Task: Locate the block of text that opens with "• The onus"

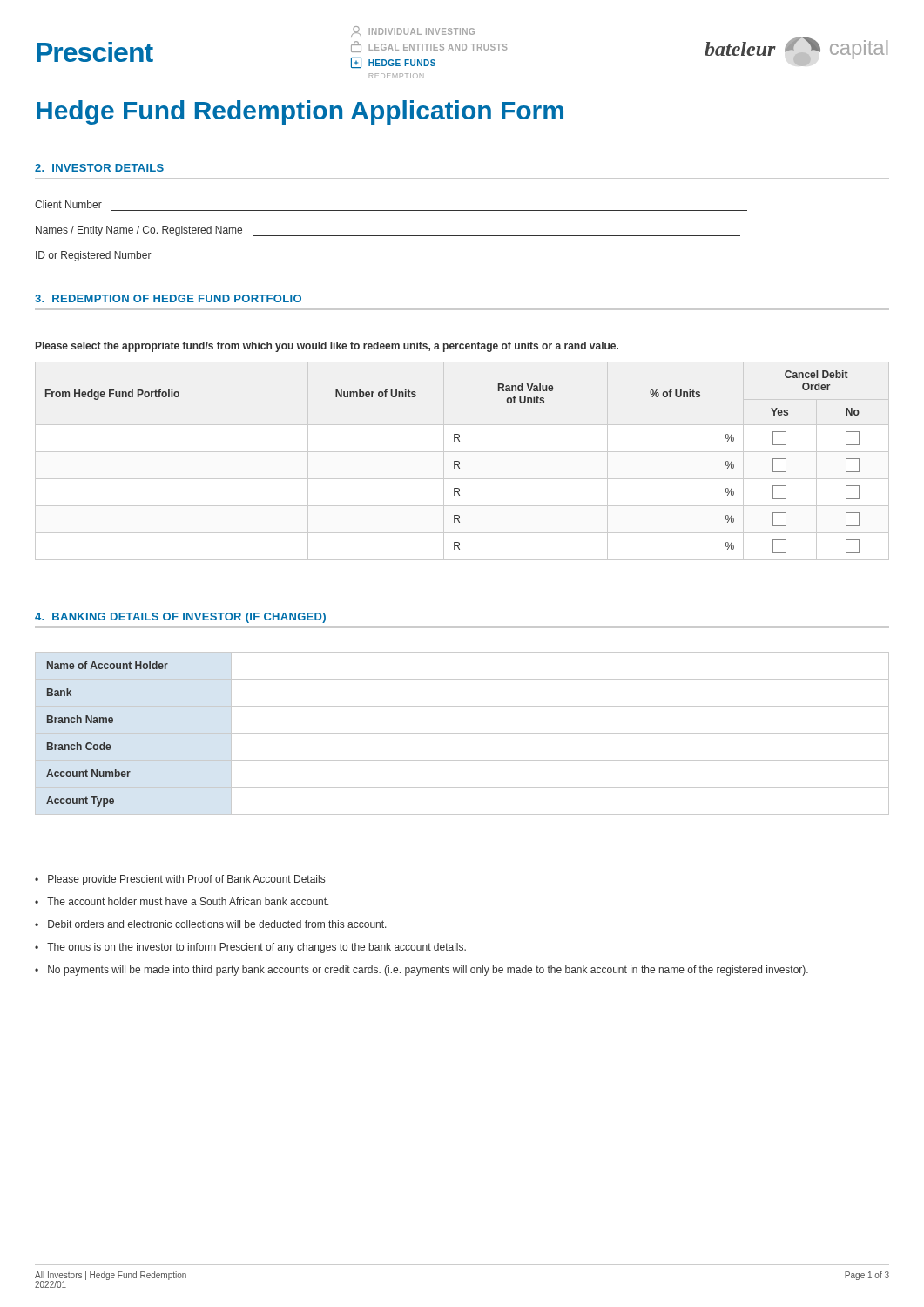Action: click(251, 948)
